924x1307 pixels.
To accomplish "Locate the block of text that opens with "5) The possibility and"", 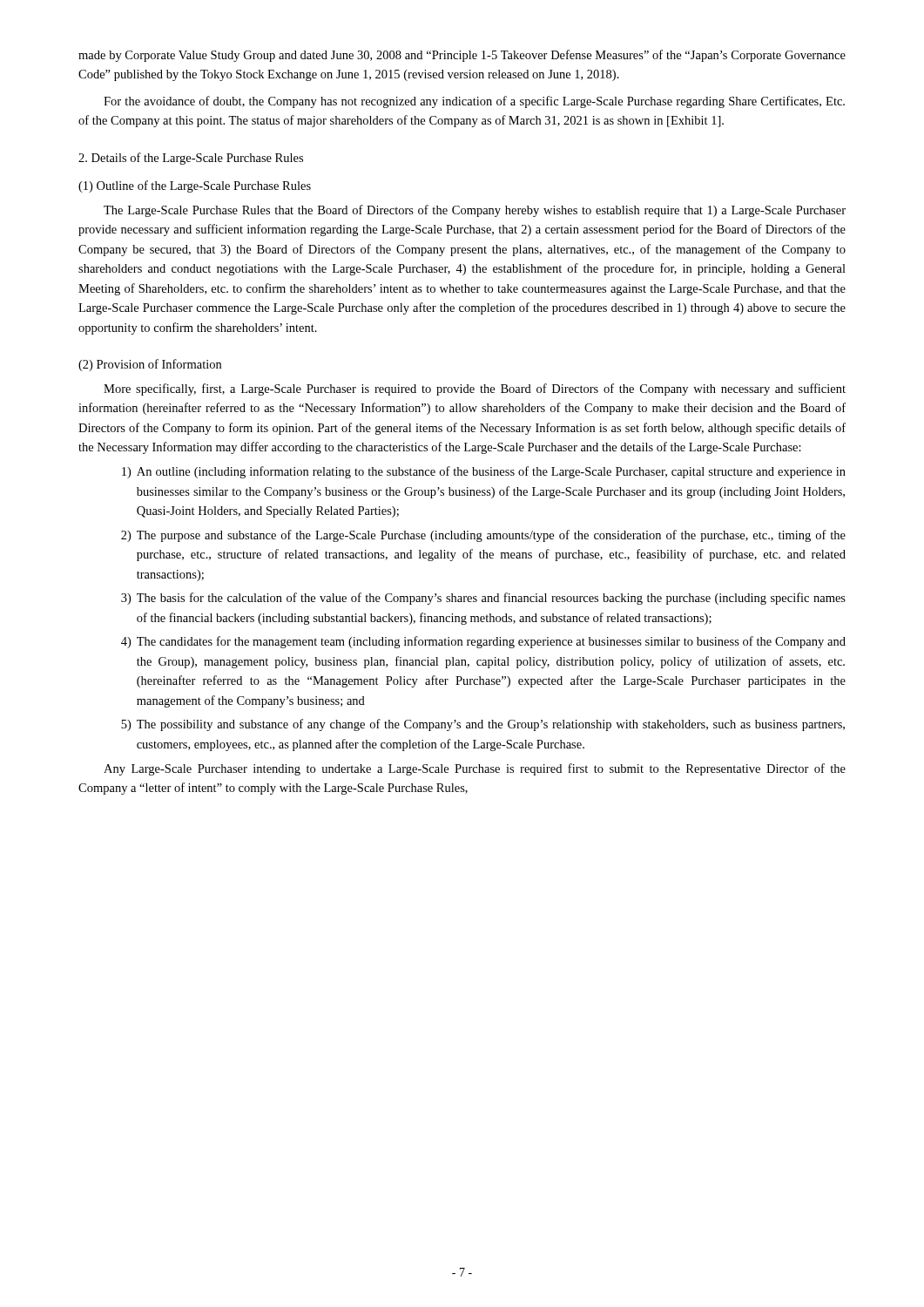I will coord(475,734).
